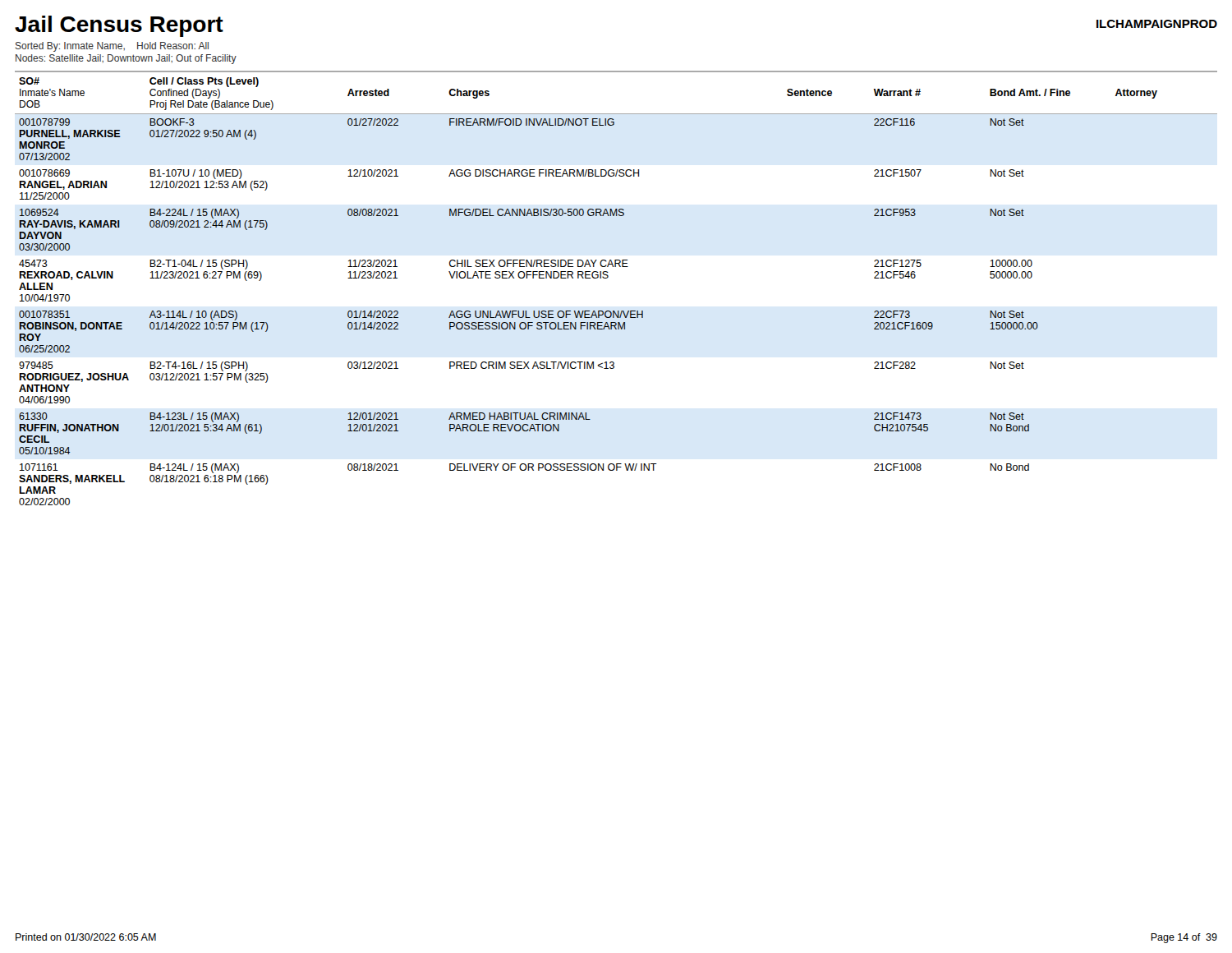The height and width of the screenshot is (953, 1232).
Task: Select the block starting "Nodes: Satellite Jail;"
Action: (x=125, y=58)
